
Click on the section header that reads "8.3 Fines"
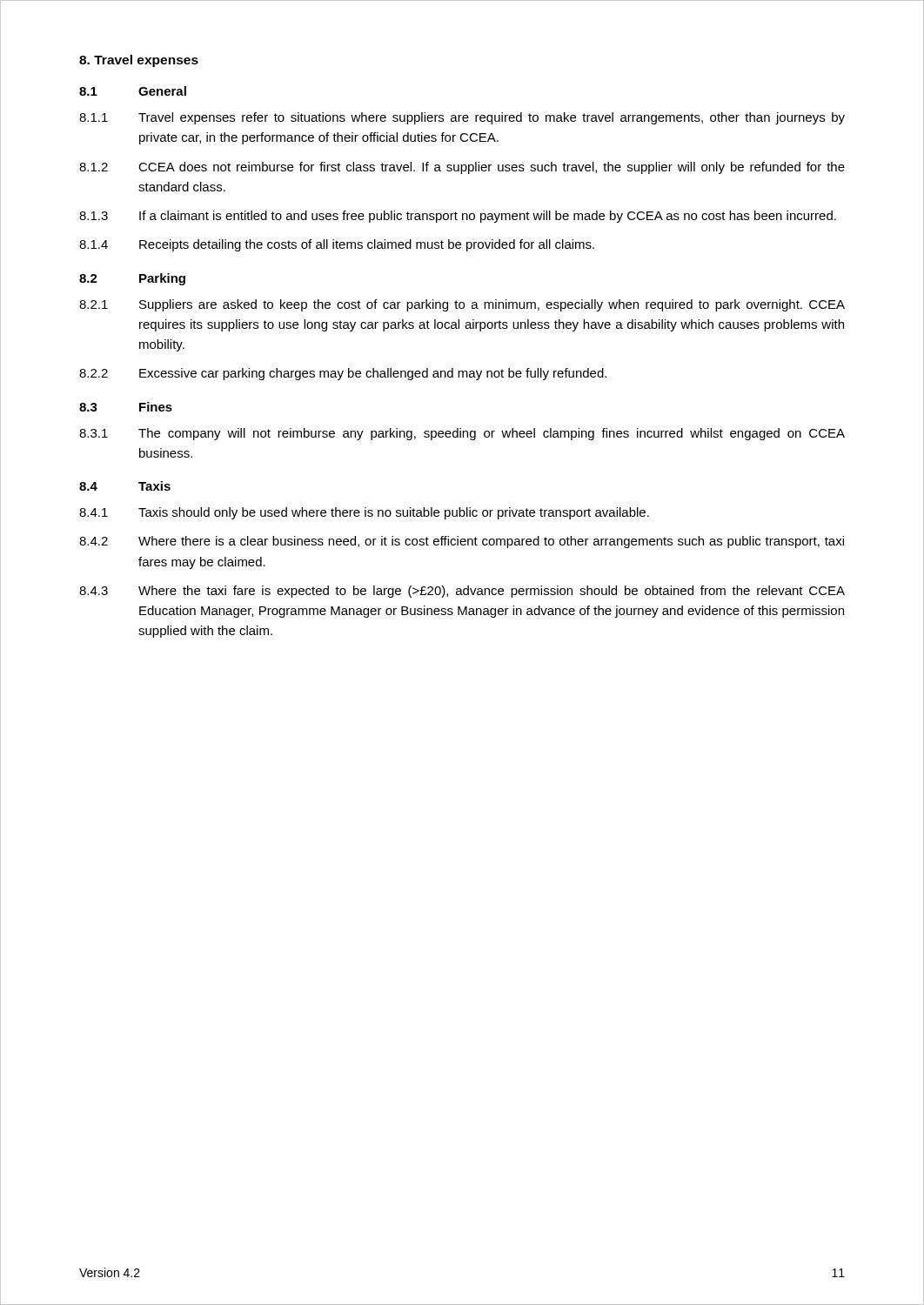pos(82,407)
